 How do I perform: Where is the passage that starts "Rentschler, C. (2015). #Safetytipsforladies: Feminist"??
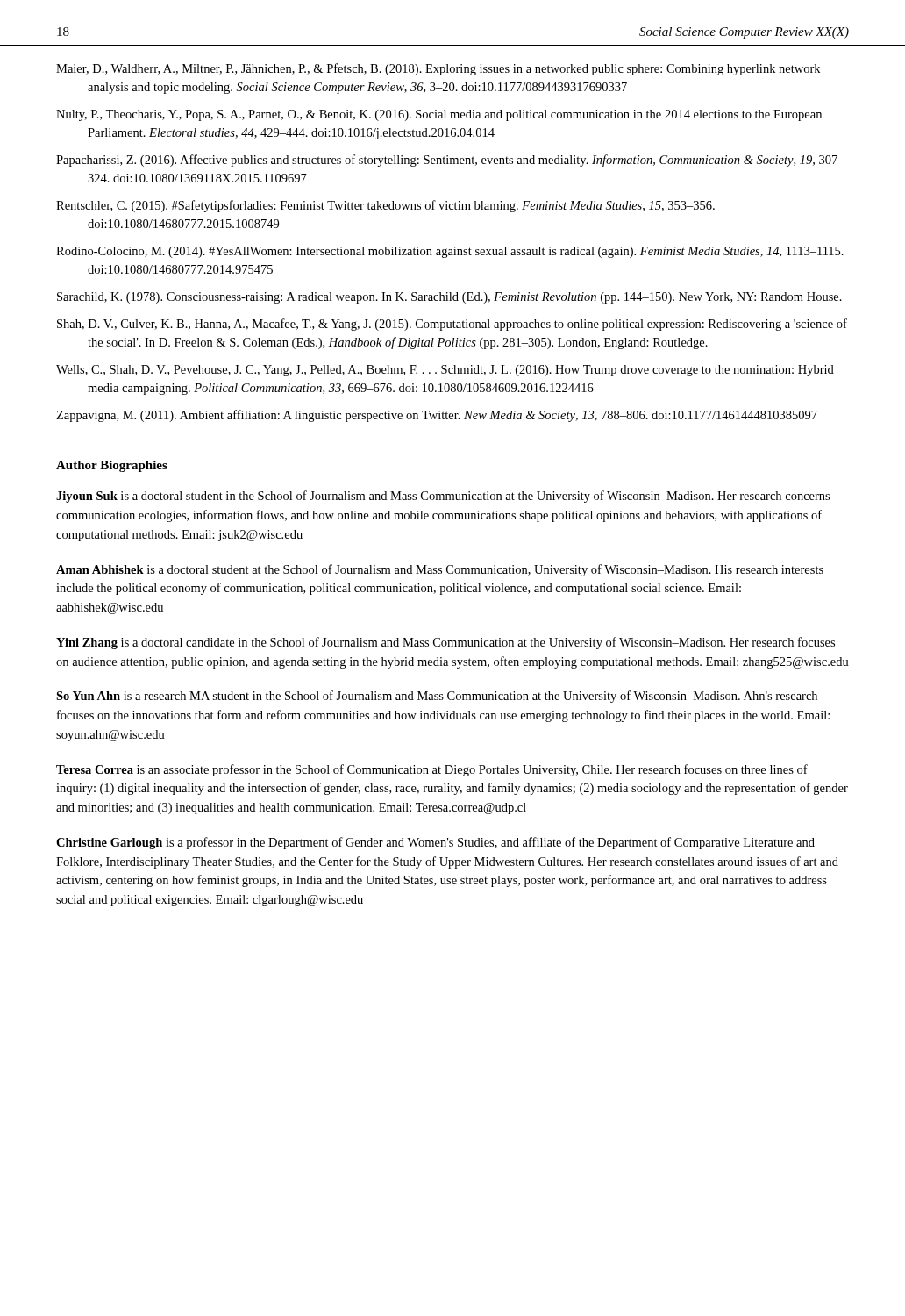386,215
